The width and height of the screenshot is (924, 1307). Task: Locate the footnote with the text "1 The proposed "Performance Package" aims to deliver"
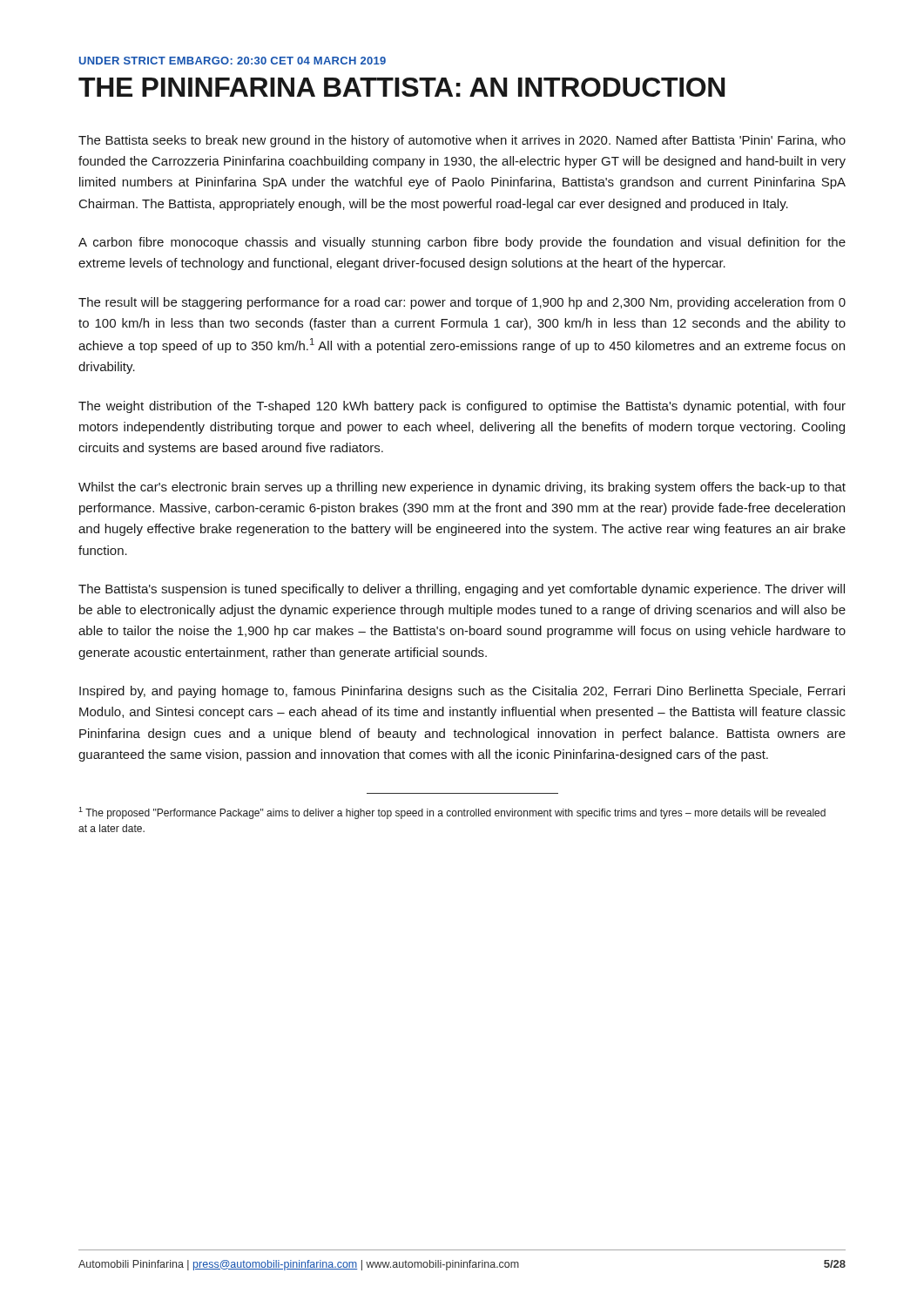(453, 821)
